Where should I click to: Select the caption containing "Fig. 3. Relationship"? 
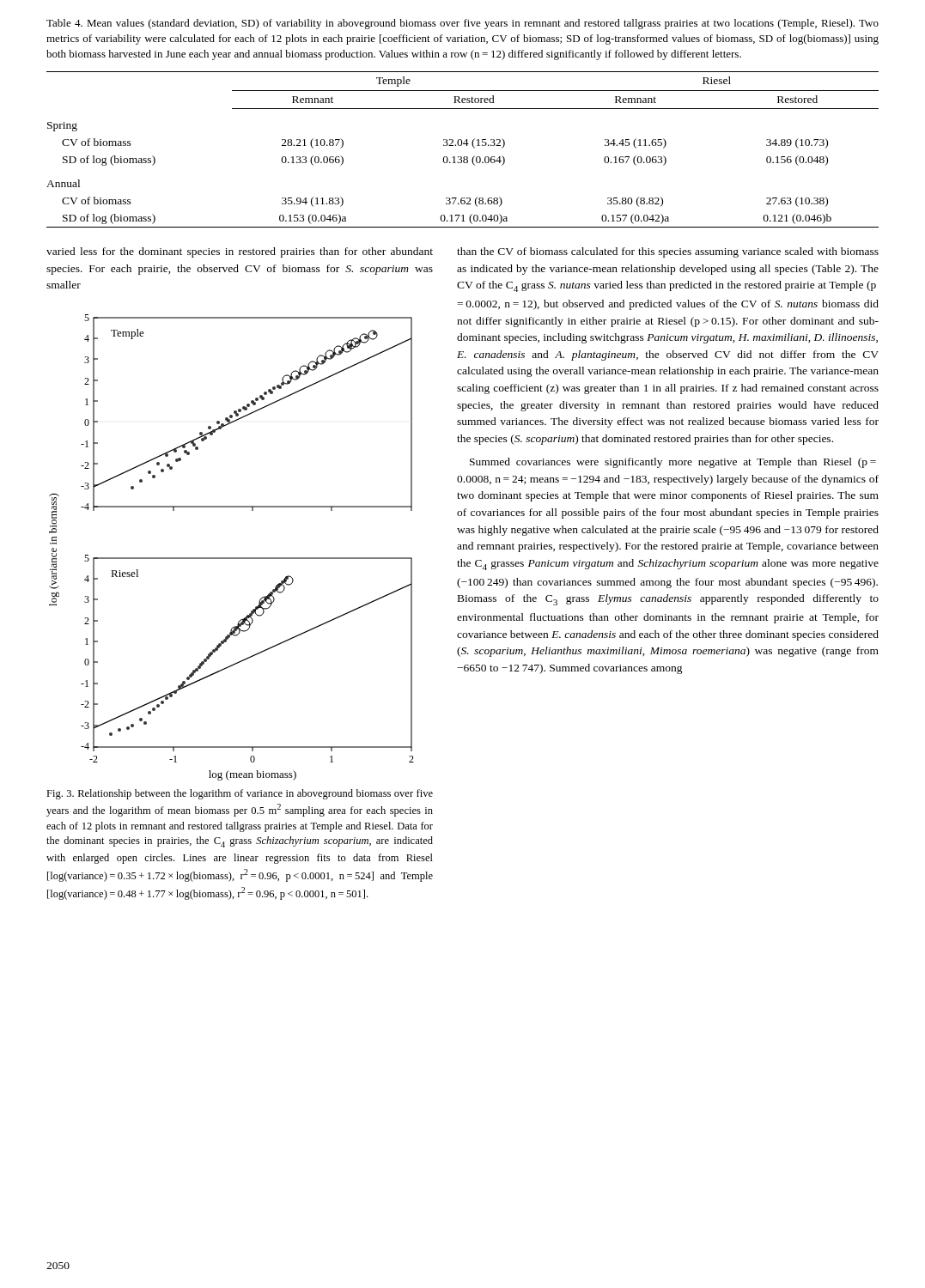(240, 843)
